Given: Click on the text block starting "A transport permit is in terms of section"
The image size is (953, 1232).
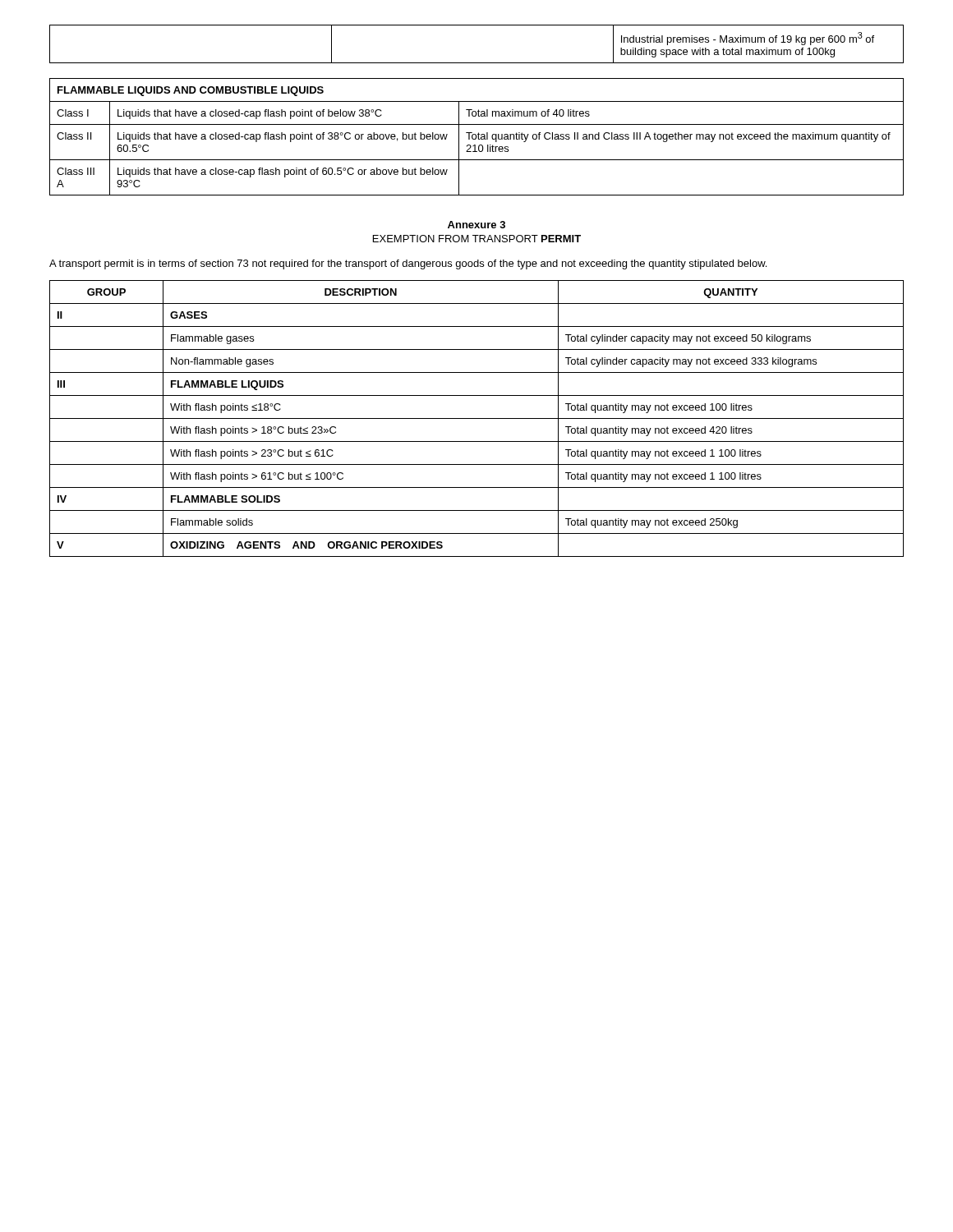Looking at the screenshot, I should 408,264.
